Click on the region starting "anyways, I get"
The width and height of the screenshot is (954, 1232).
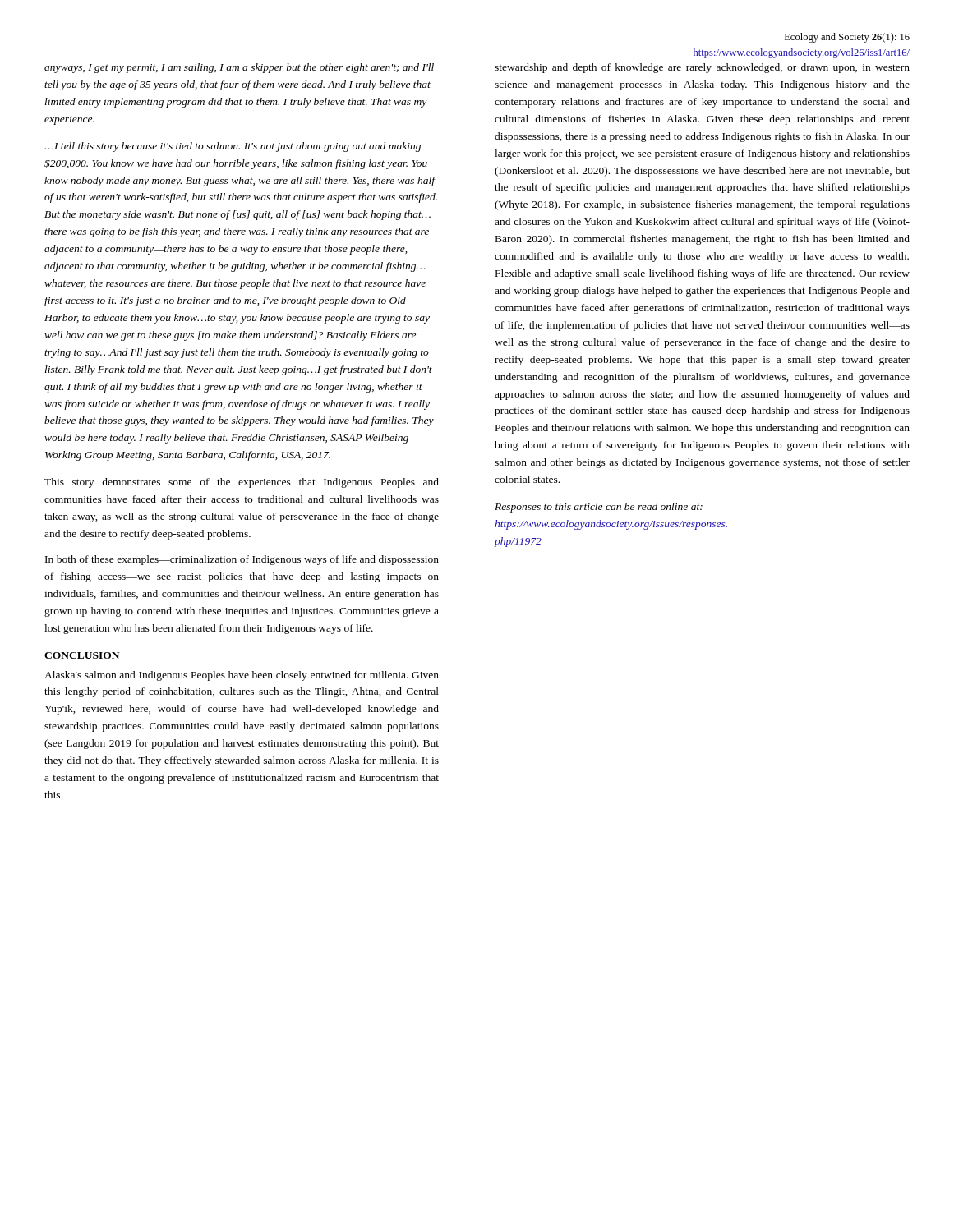coord(239,93)
